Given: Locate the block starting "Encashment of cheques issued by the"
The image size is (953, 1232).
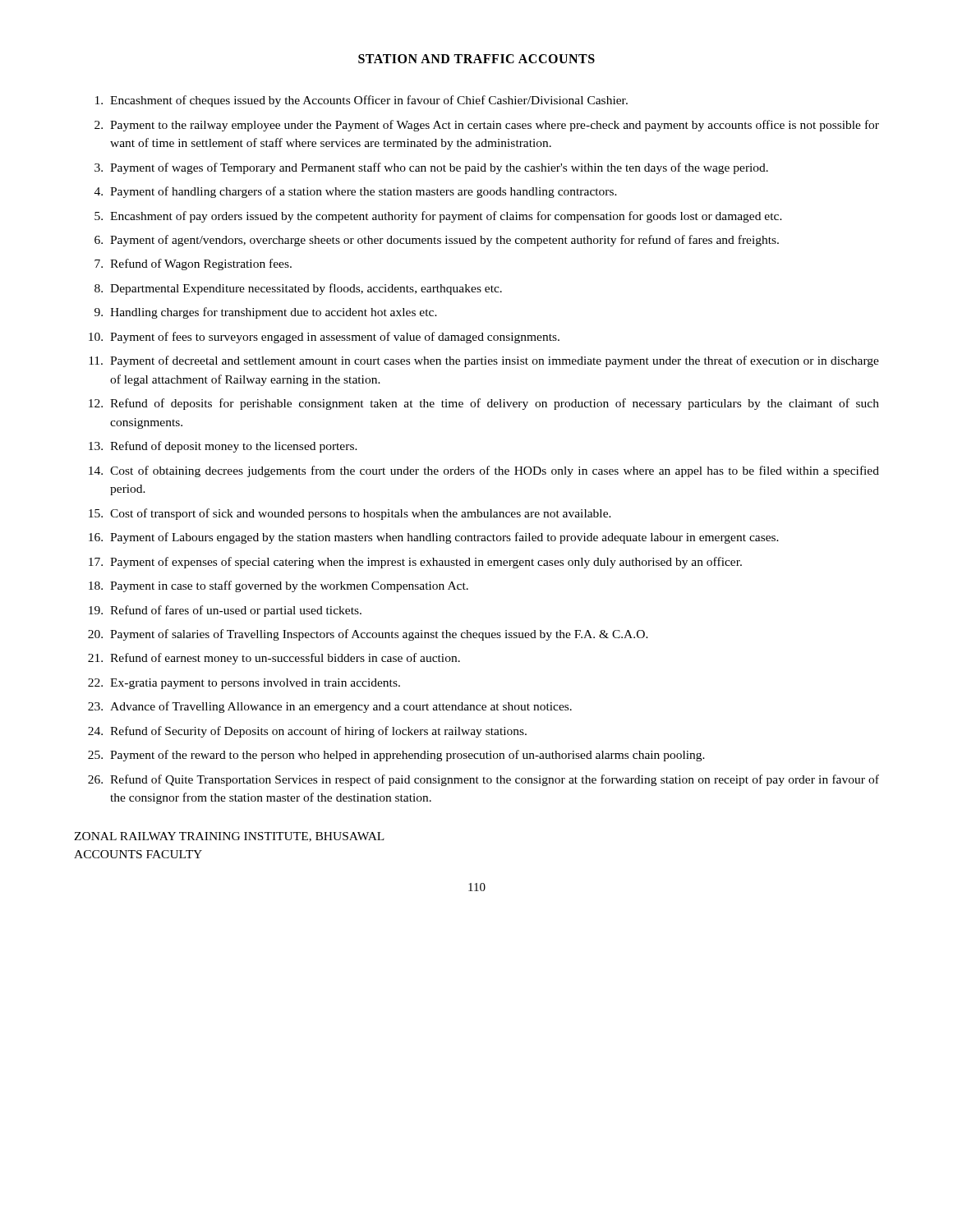Looking at the screenshot, I should pos(476,101).
